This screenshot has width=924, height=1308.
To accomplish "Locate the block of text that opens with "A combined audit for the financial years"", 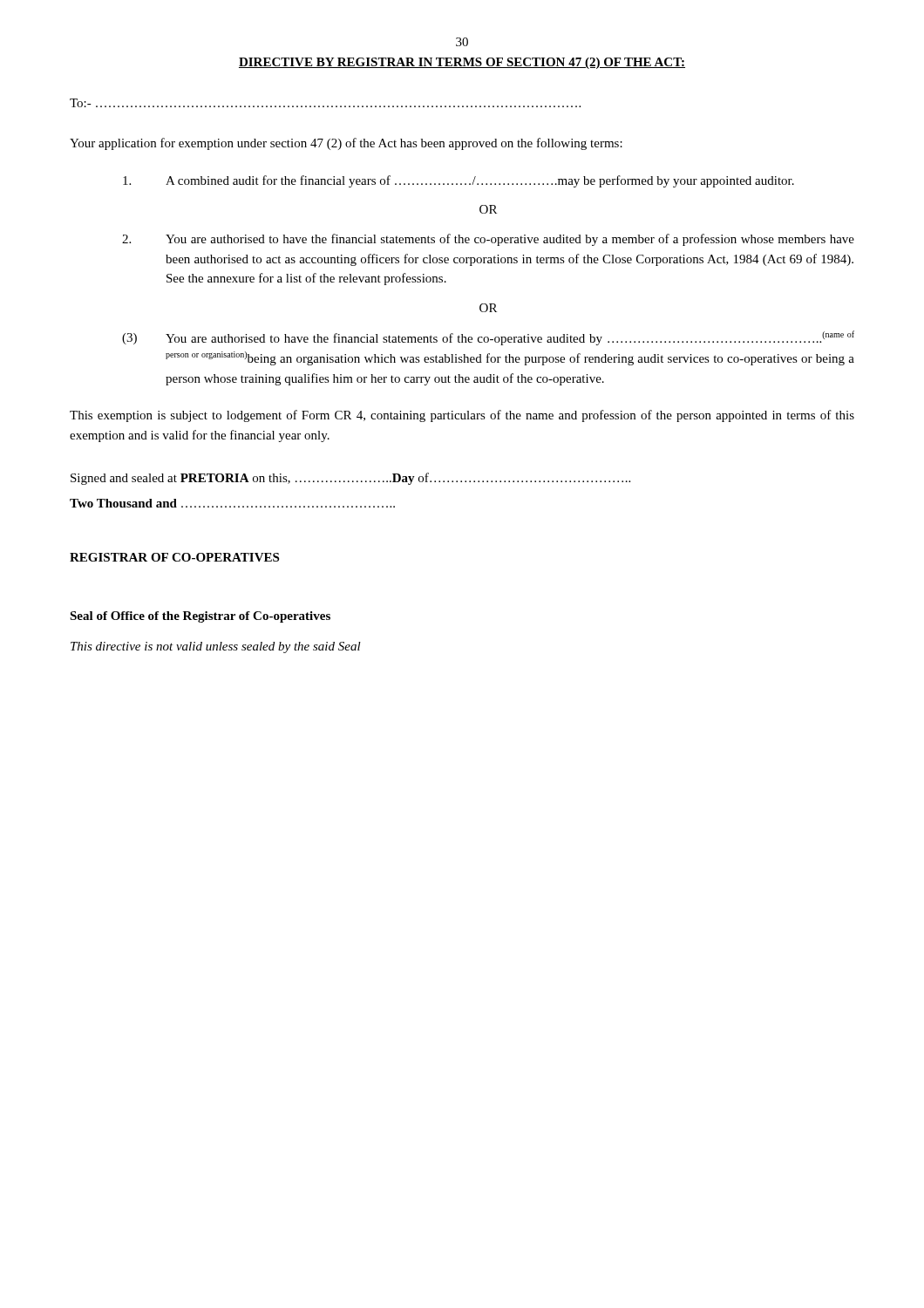I will pos(488,180).
